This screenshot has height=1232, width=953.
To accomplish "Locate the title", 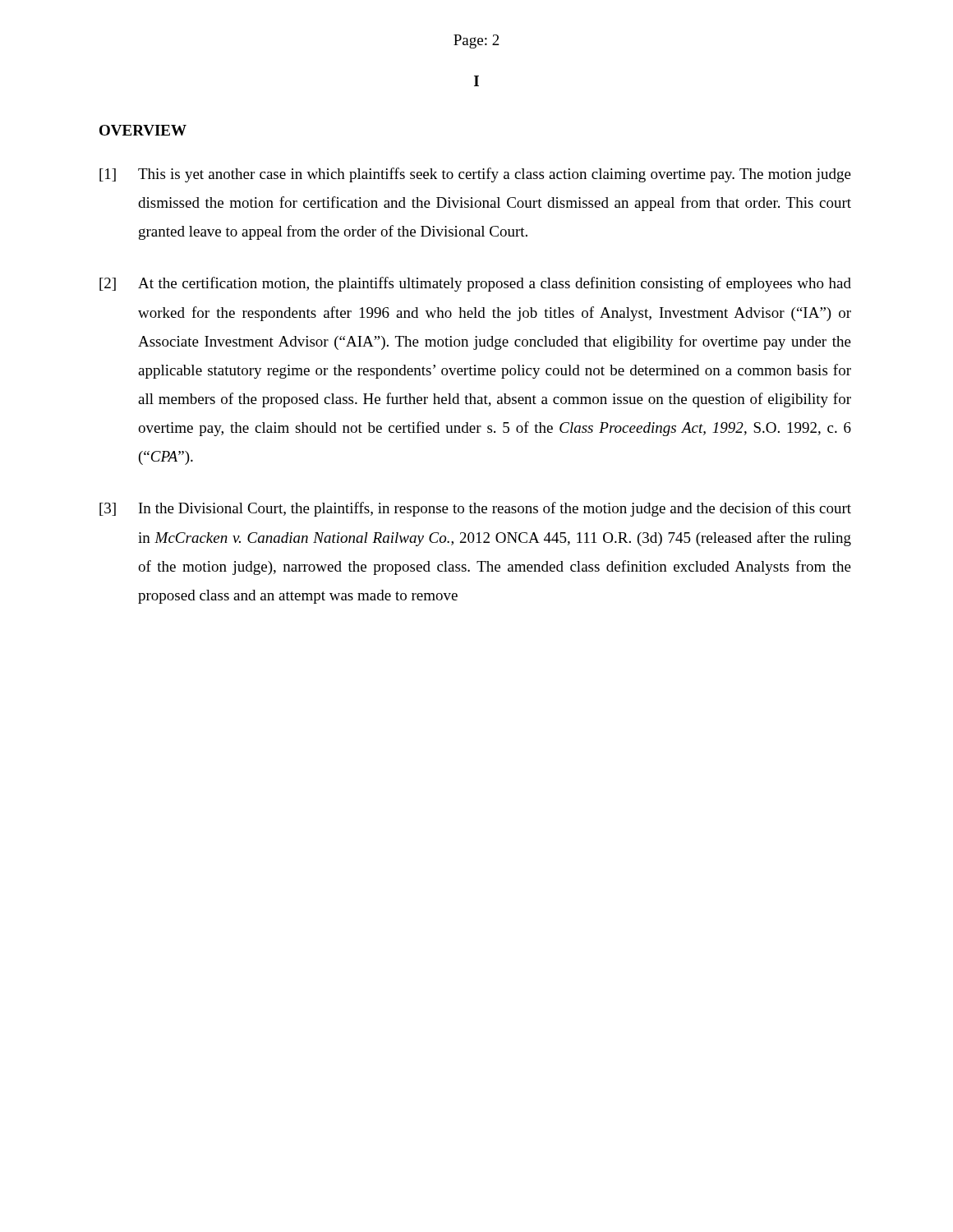I will pos(476,81).
